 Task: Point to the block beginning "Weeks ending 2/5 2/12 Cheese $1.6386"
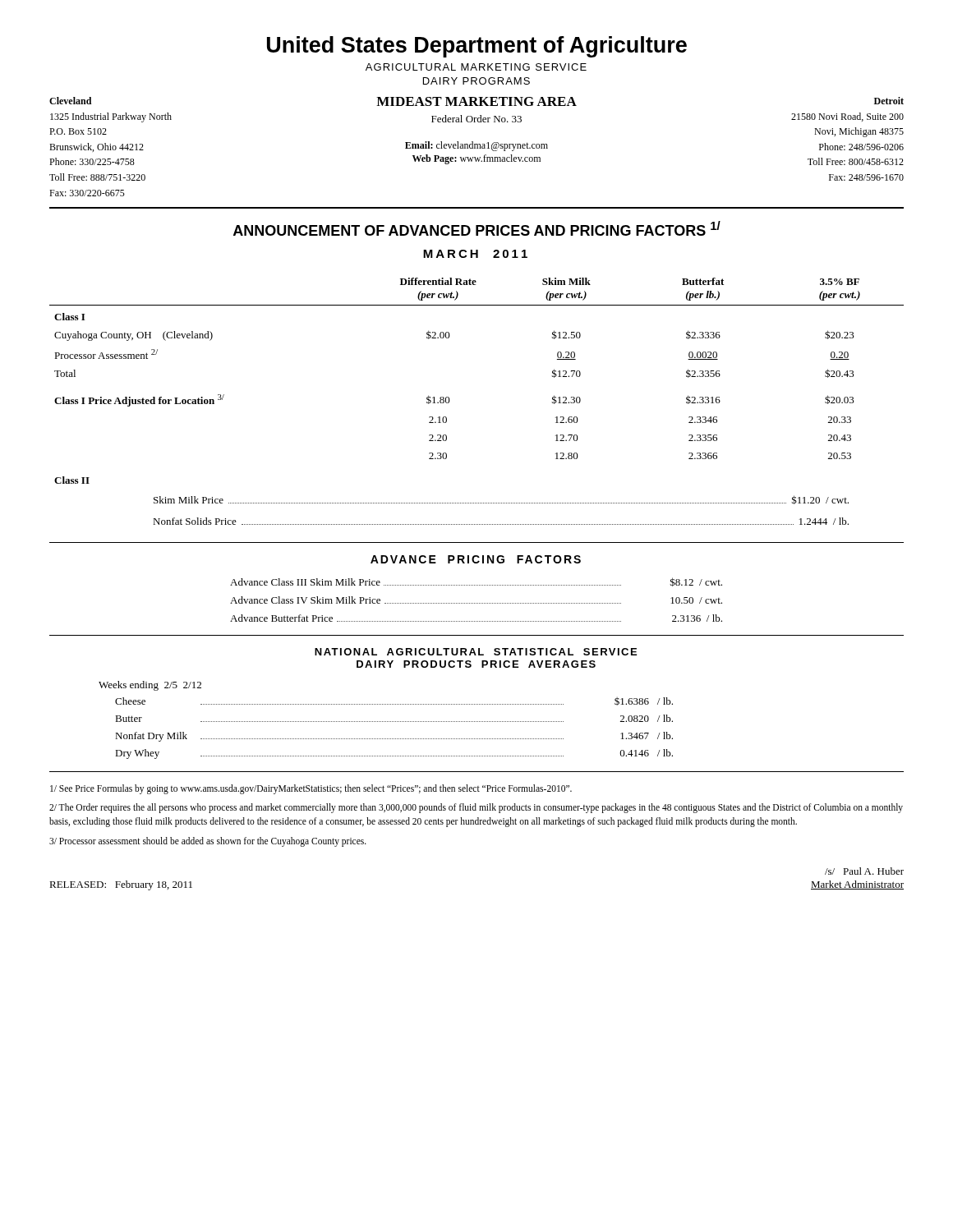point(501,719)
